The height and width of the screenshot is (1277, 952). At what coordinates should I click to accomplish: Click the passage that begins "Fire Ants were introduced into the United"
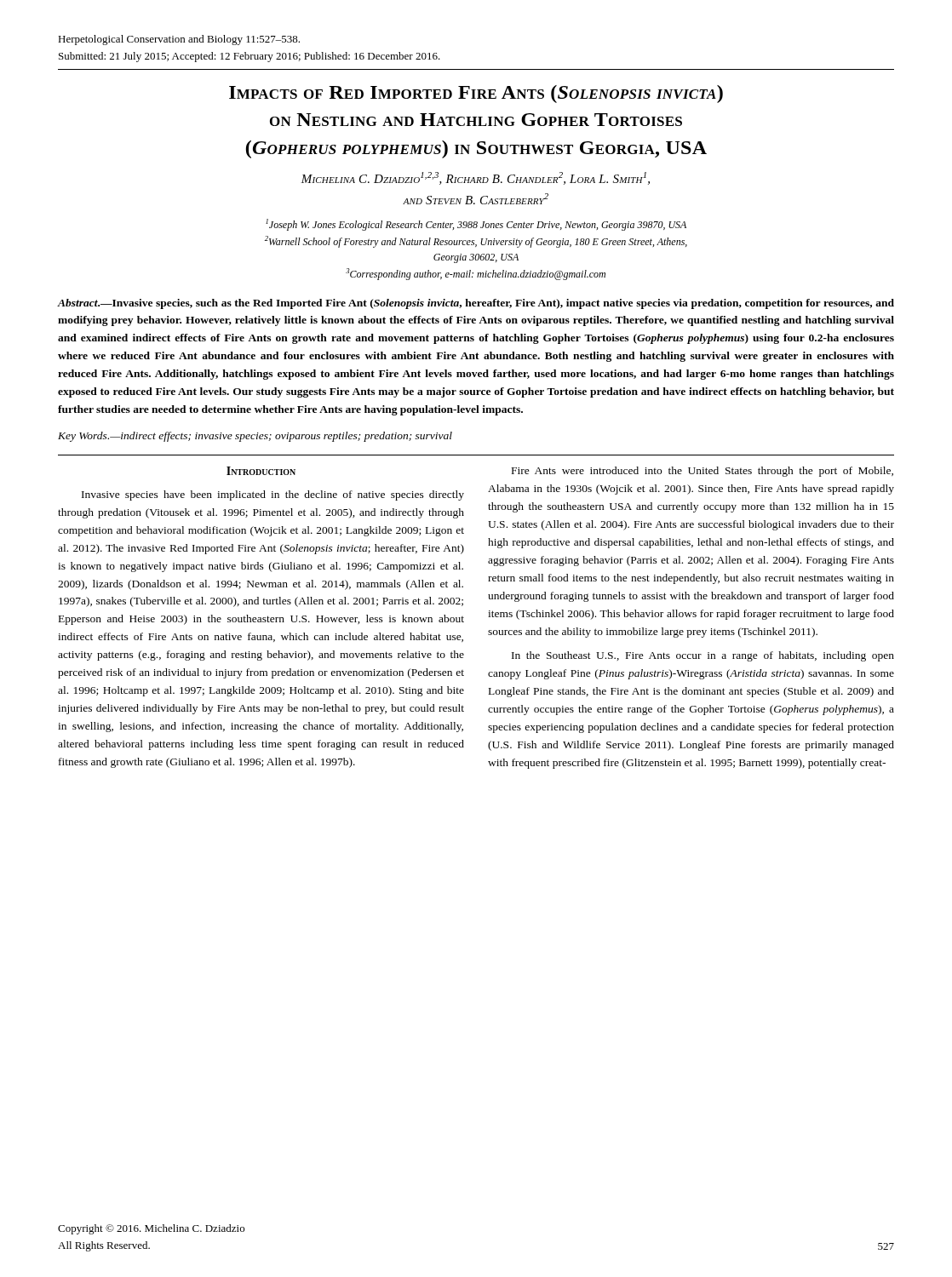(691, 617)
